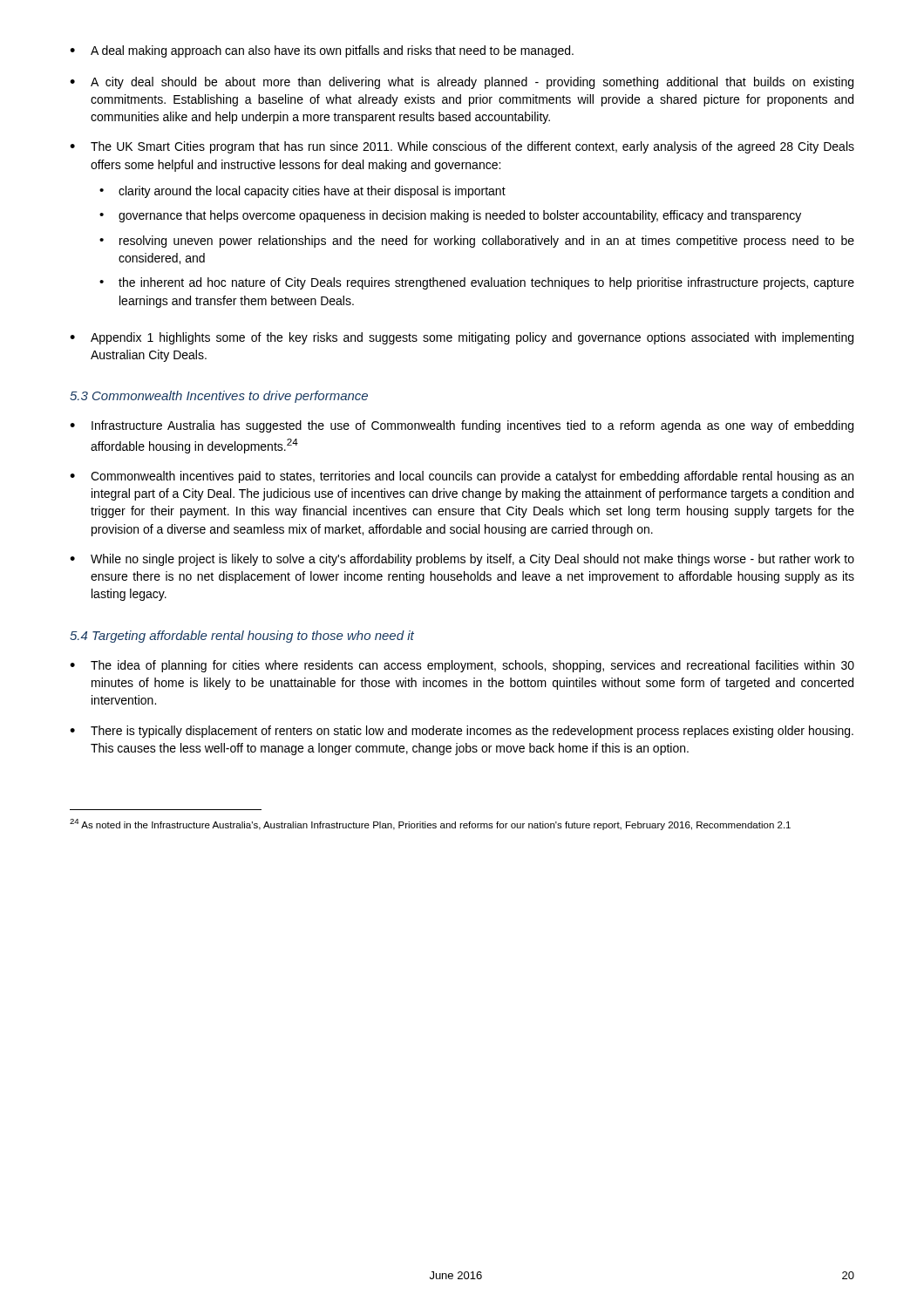Point to the block starting "• A deal making approach"
The height and width of the screenshot is (1308, 924).
coord(462,51)
